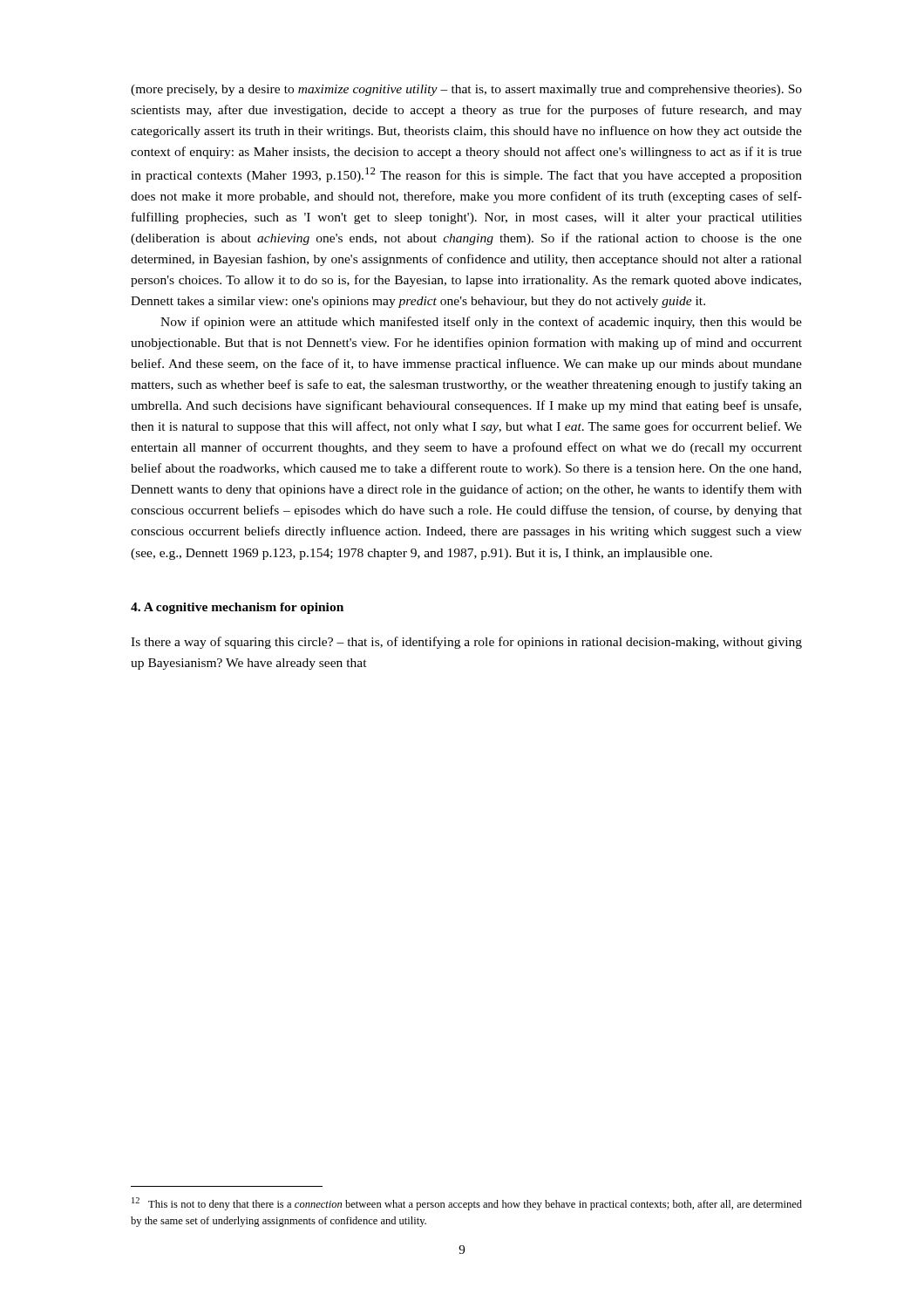
Task: Click on the region starting "(more precisely, by a"
Action: (466, 195)
